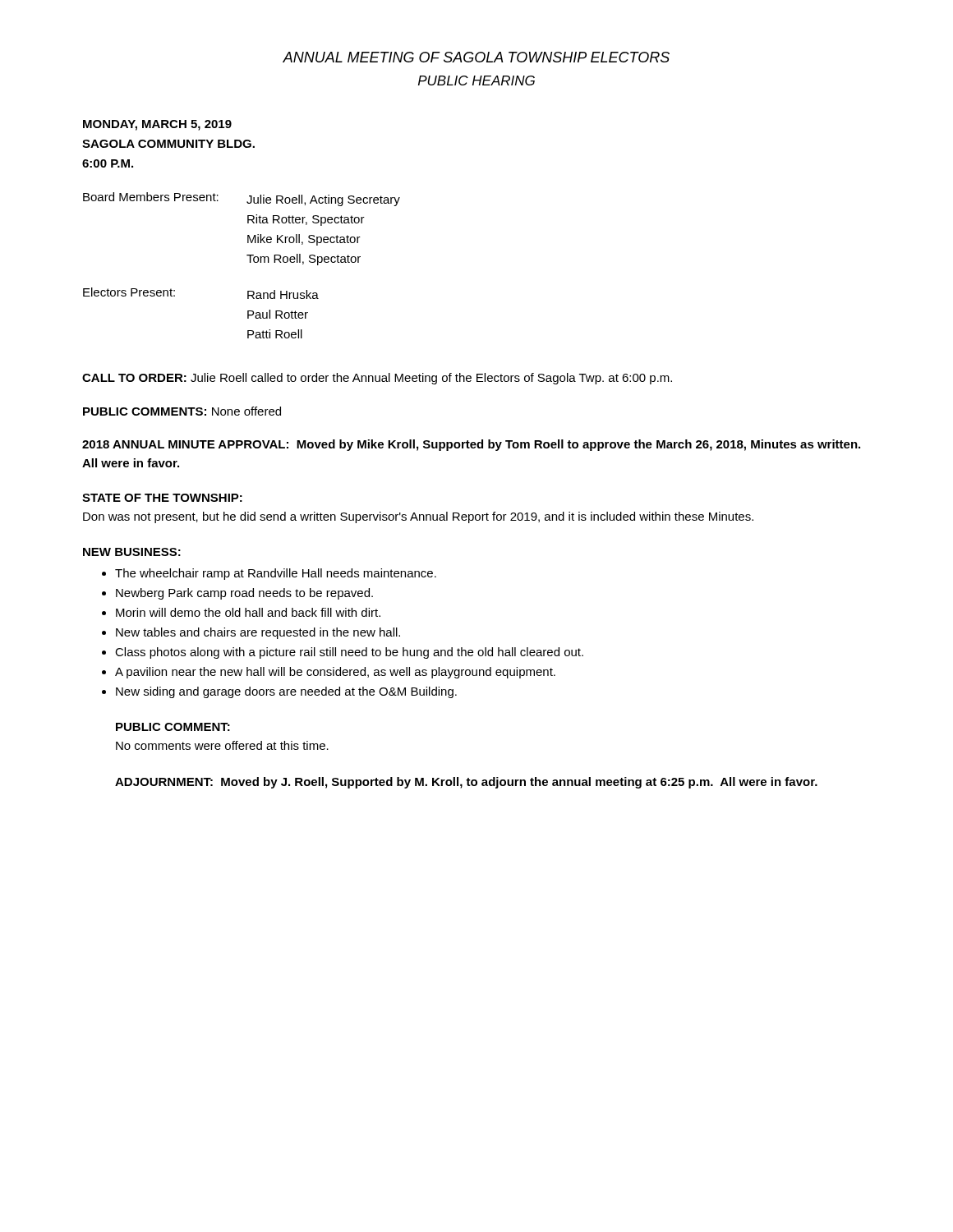
Task: Locate the region starting "ANNUAL MEETING OF"
Action: click(x=476, y=57)
